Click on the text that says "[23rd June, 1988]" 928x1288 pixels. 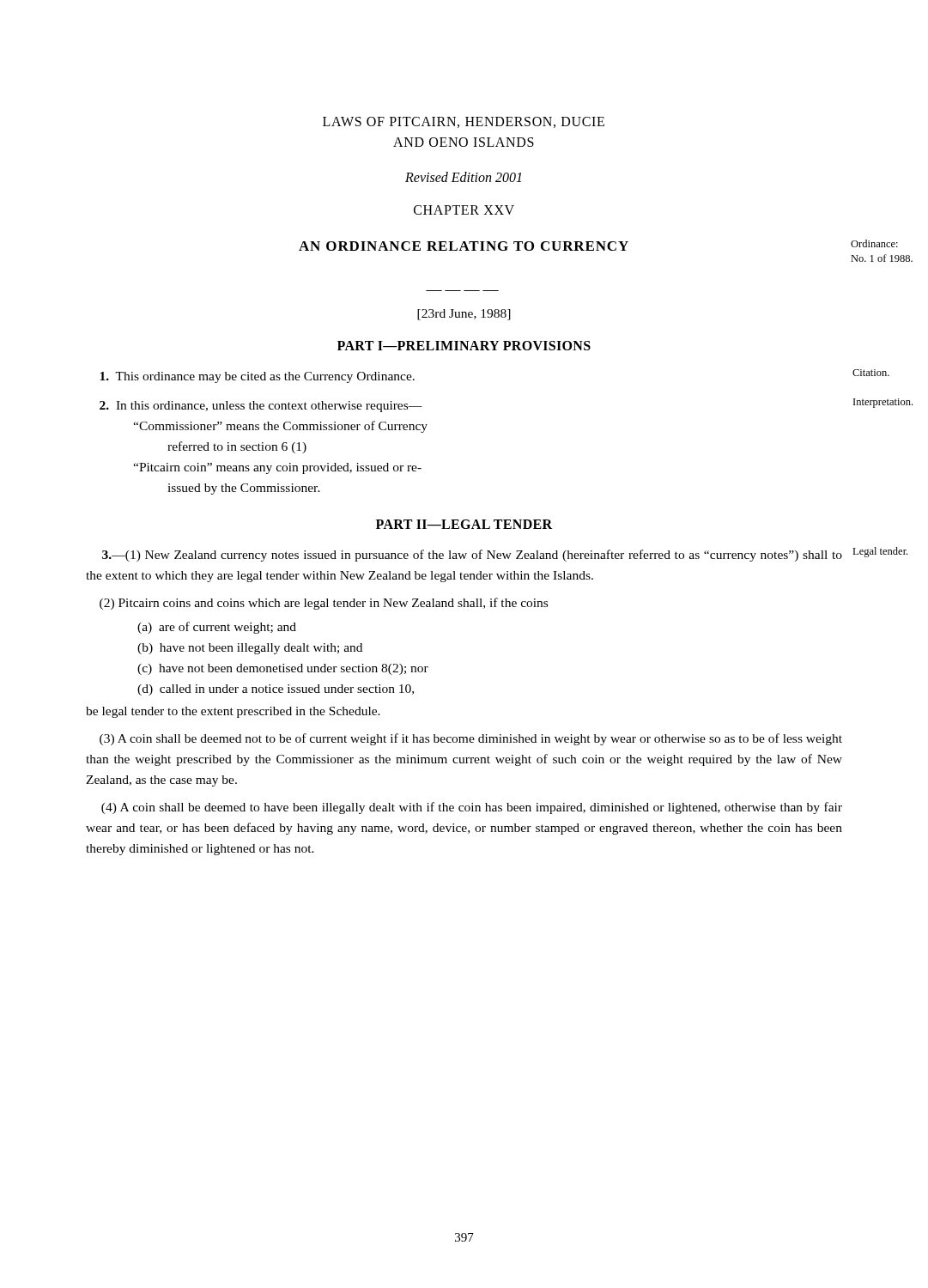coord(464,313)
